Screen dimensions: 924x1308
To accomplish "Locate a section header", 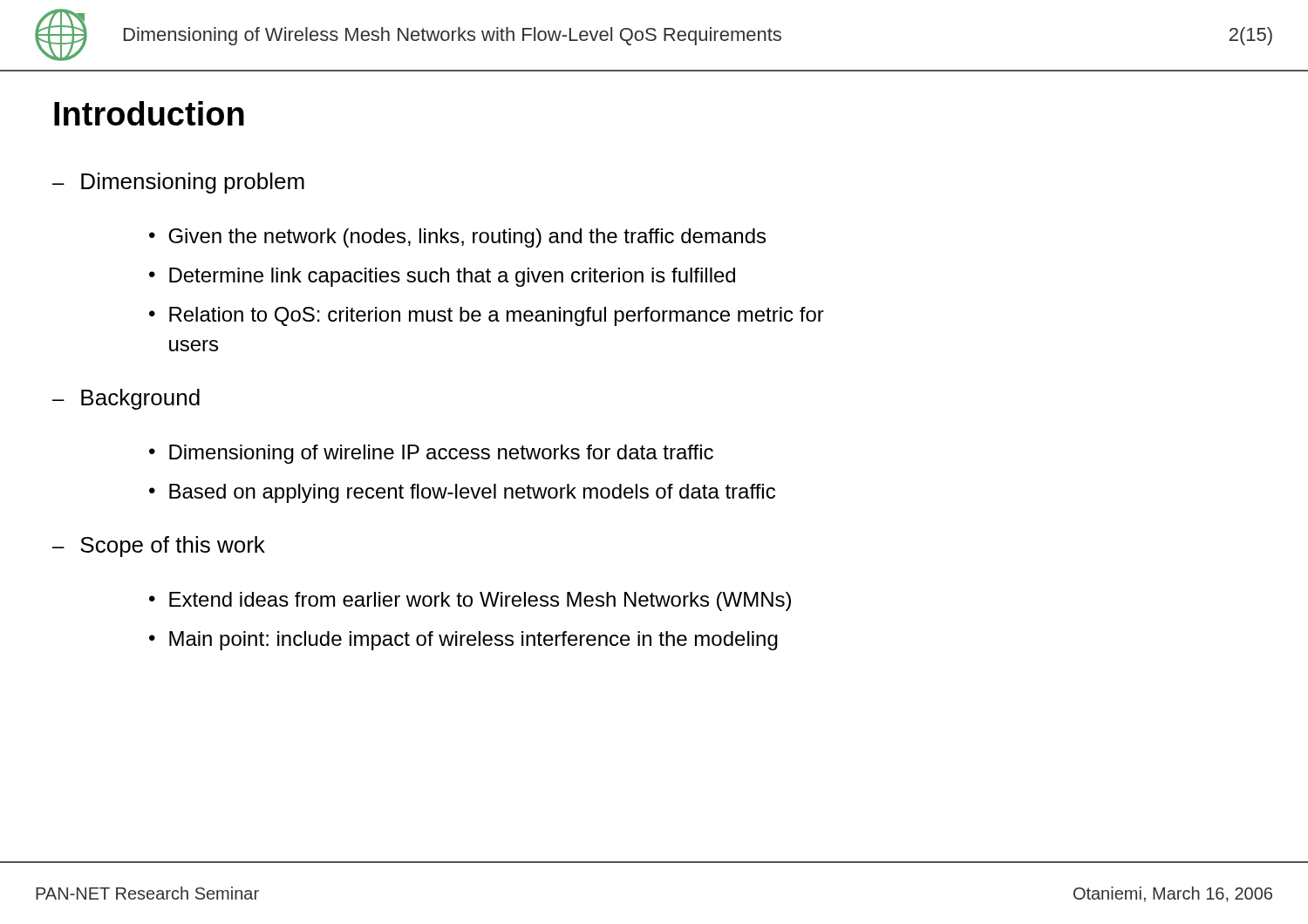I will (x=149, y=114).
